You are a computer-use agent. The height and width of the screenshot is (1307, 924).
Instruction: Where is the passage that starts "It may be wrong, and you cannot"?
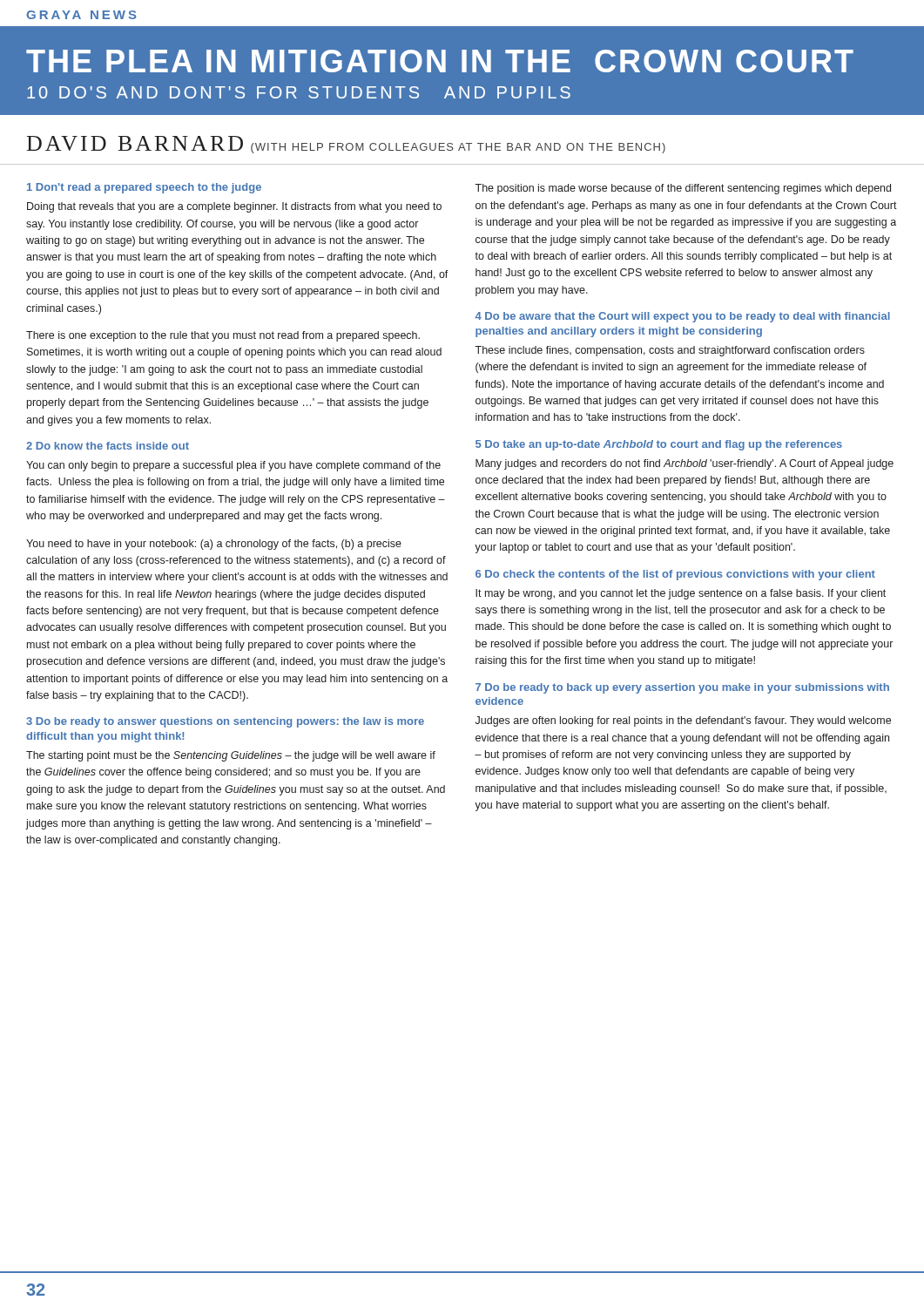click(684, 627)
